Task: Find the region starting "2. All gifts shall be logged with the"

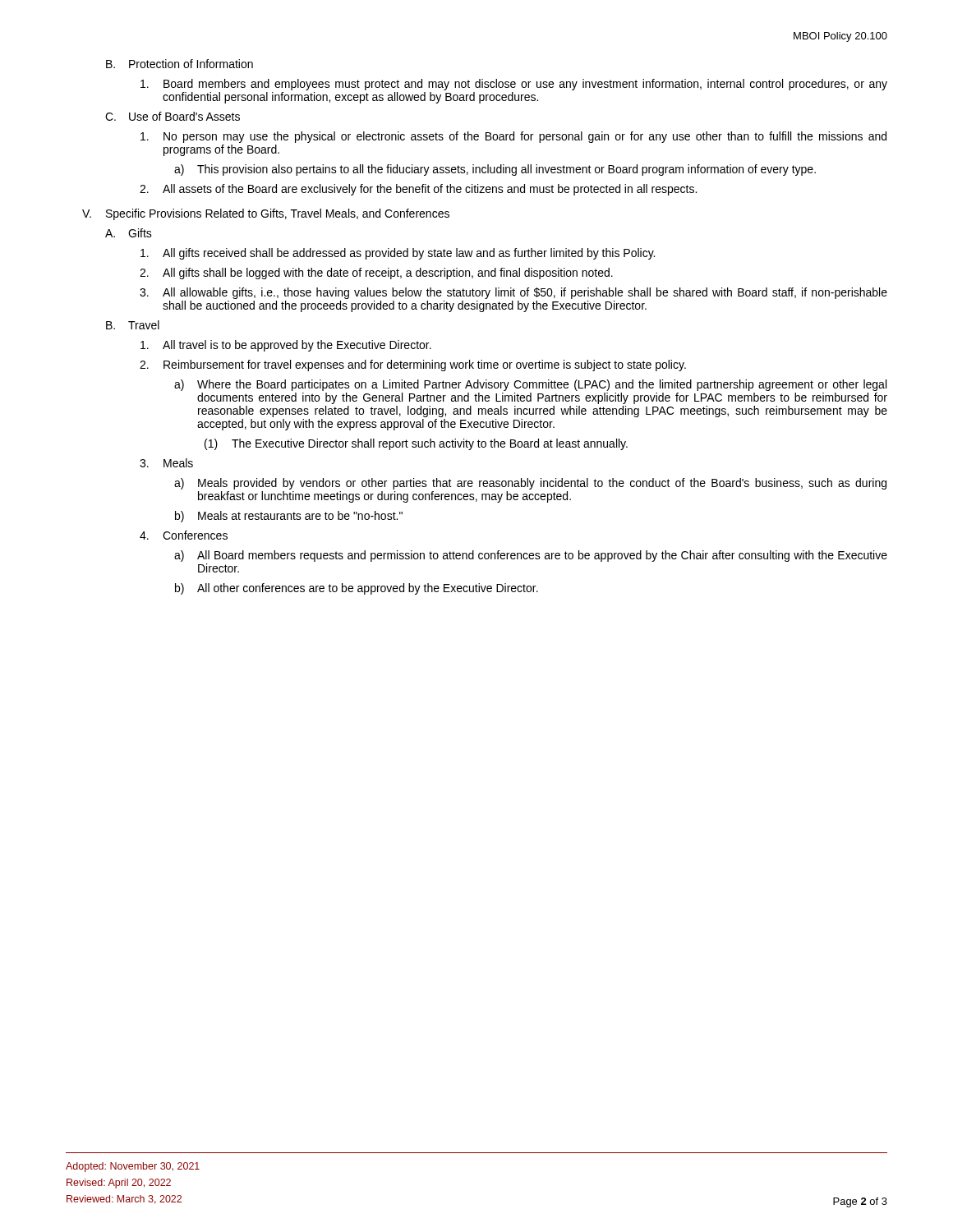Action: coord(513,273)
